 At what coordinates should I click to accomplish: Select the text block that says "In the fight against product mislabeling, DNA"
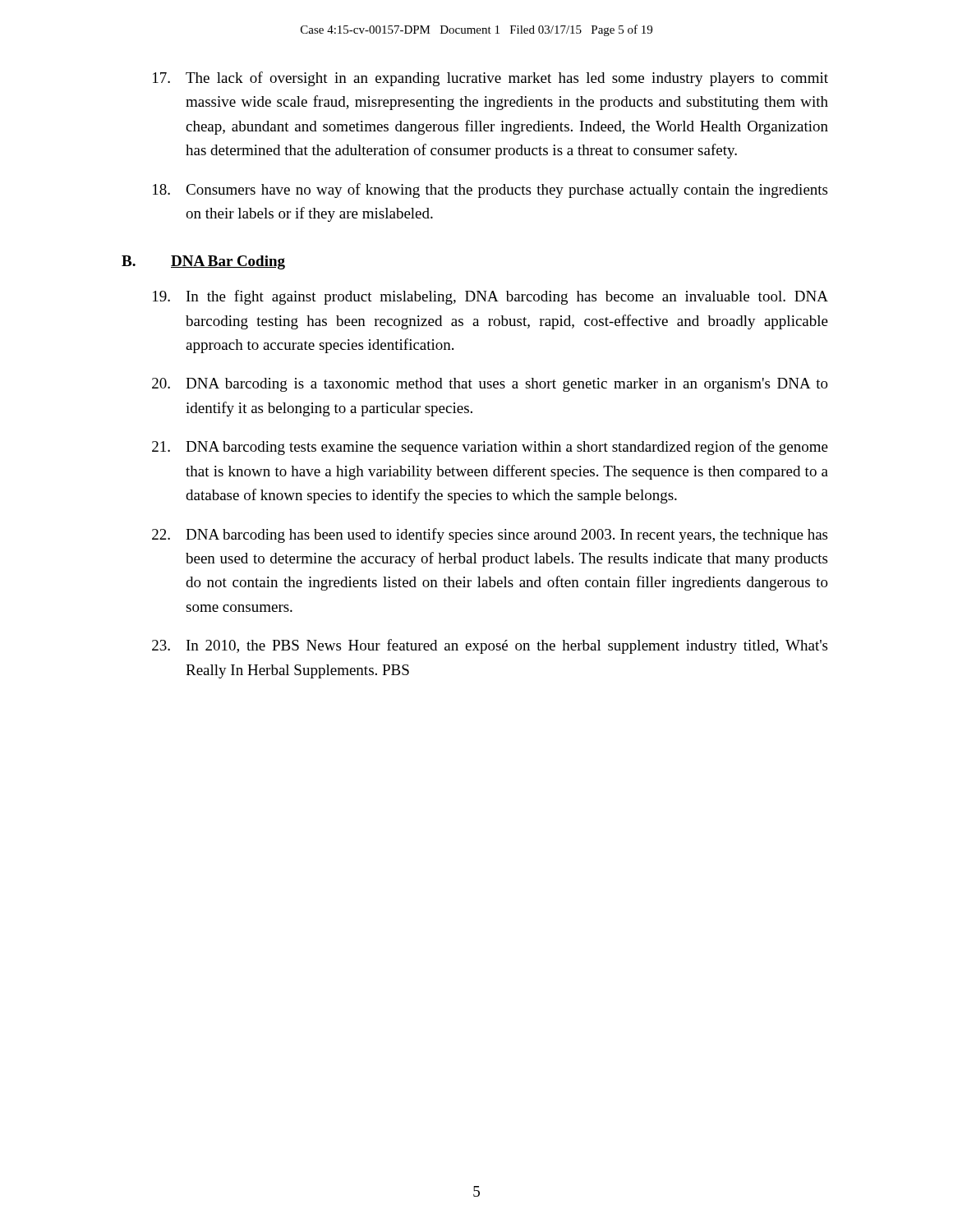pos(475,321)
